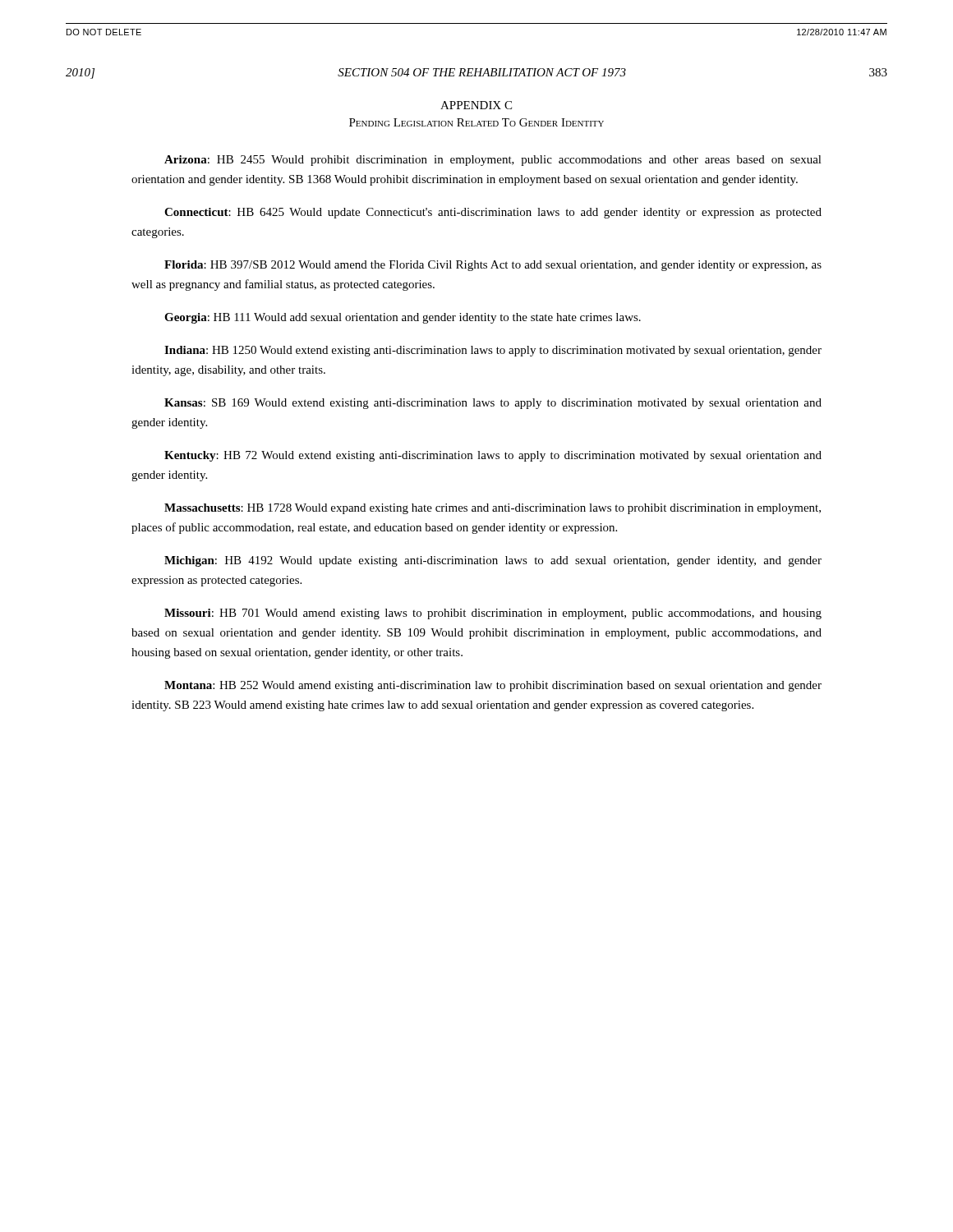Where is the passage that starts "Missouri: HB 701 Would amend existing laws to"?

[476, 632]
